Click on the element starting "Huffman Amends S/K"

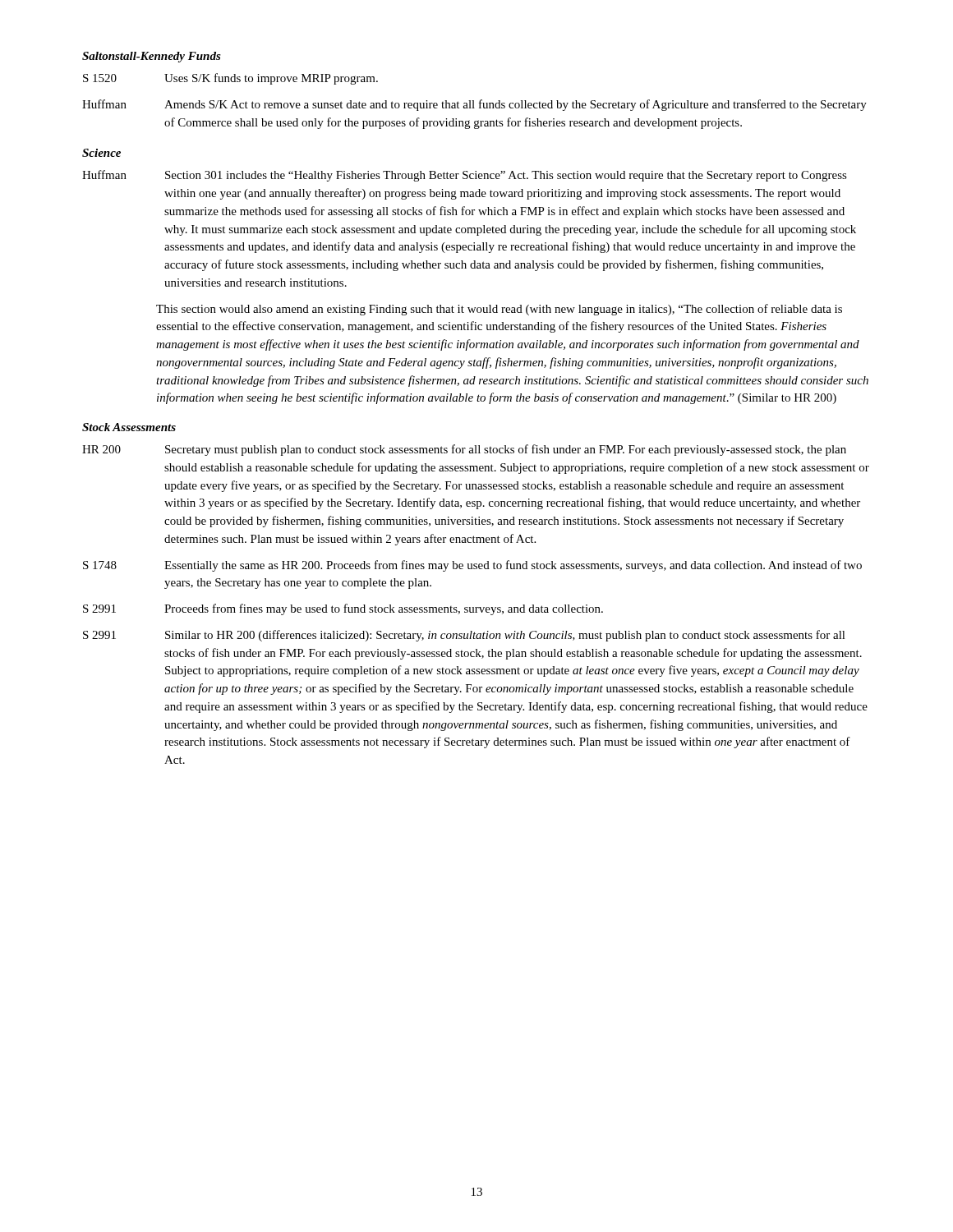(476, 114)
